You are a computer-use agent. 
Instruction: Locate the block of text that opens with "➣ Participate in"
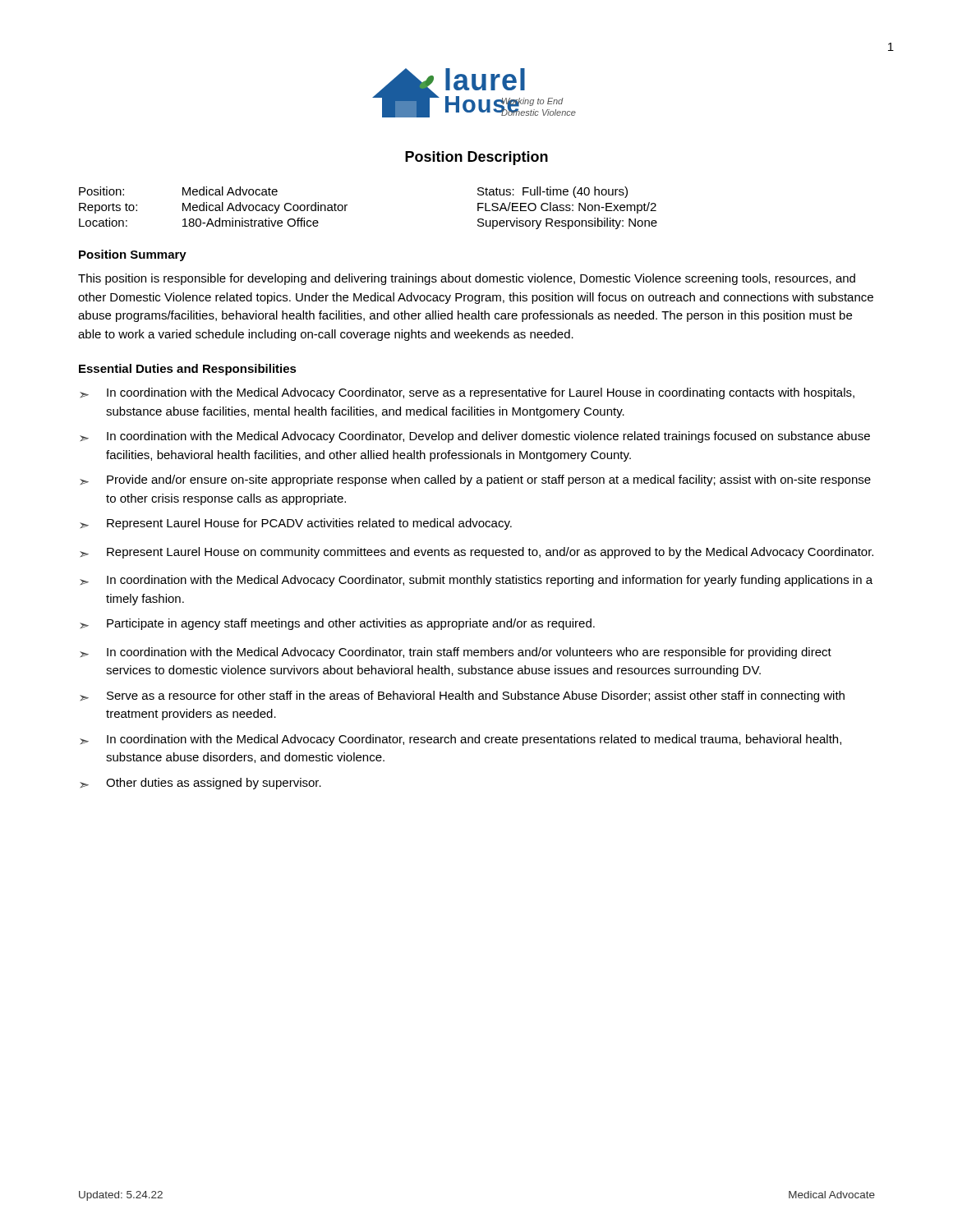tap(476, 625)
